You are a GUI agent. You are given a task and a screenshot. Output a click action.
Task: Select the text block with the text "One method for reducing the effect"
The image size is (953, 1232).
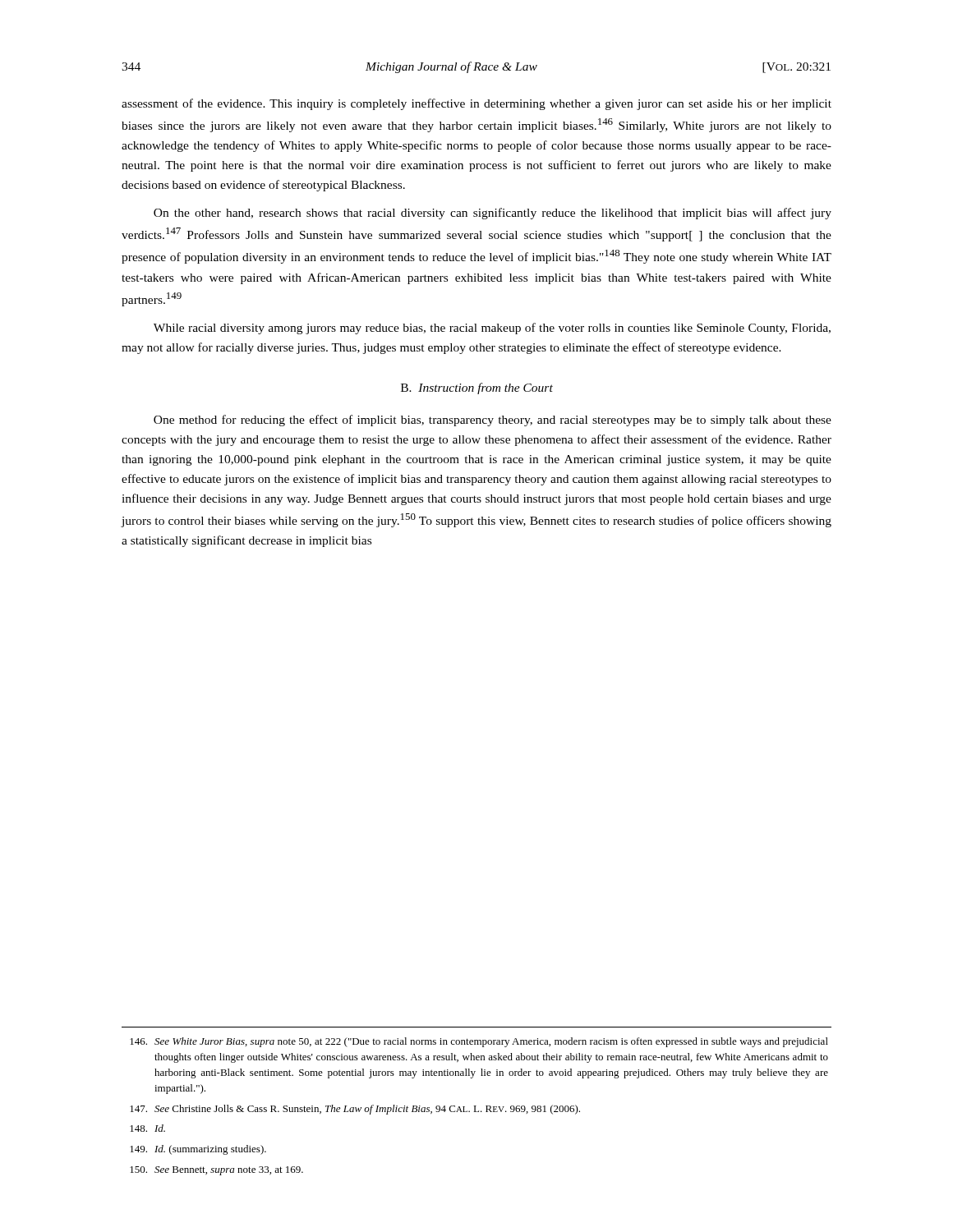tap(476, 480)
